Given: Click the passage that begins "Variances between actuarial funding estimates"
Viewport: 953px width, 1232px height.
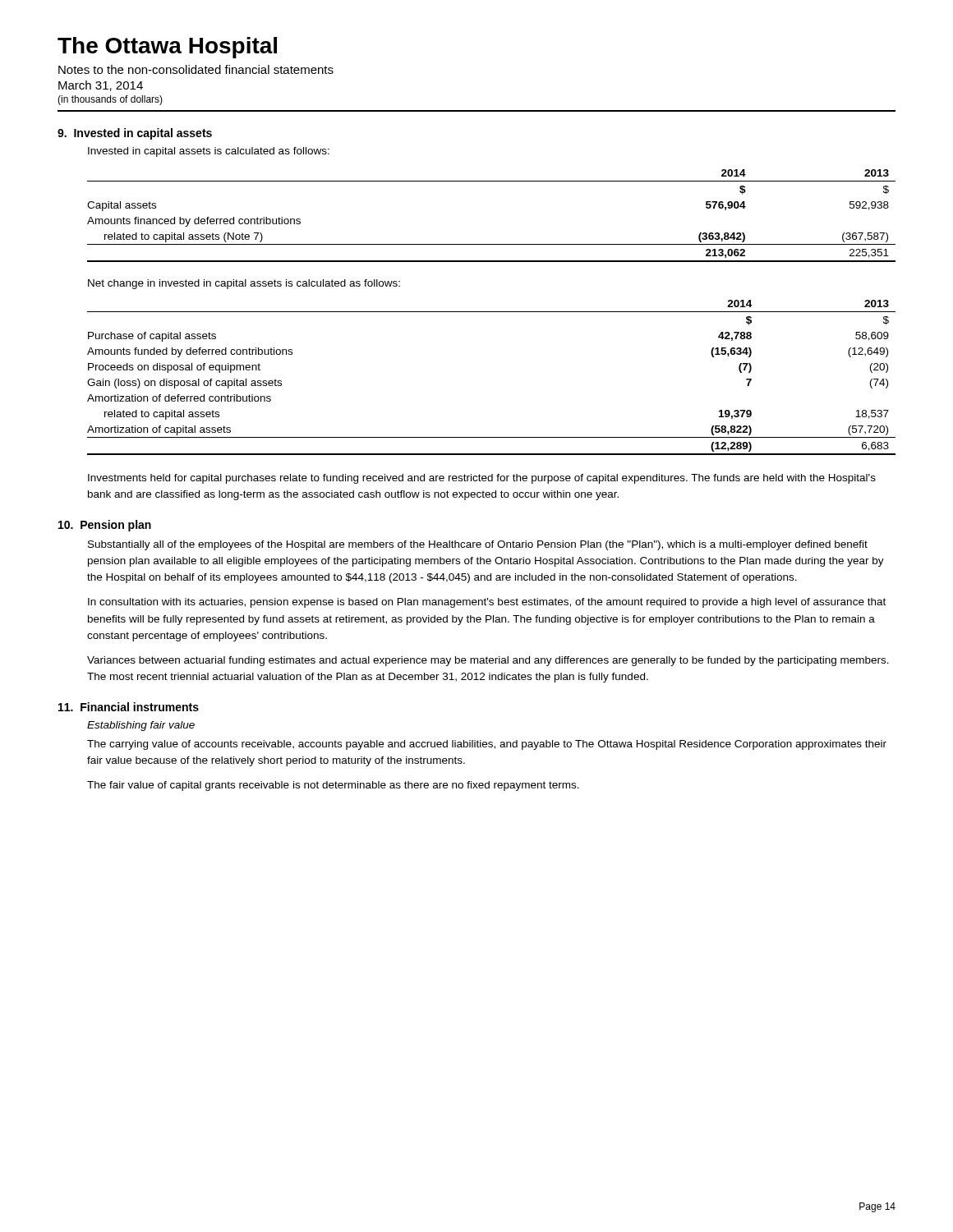Looking at the screenshot, I should [x=488, y=668].
